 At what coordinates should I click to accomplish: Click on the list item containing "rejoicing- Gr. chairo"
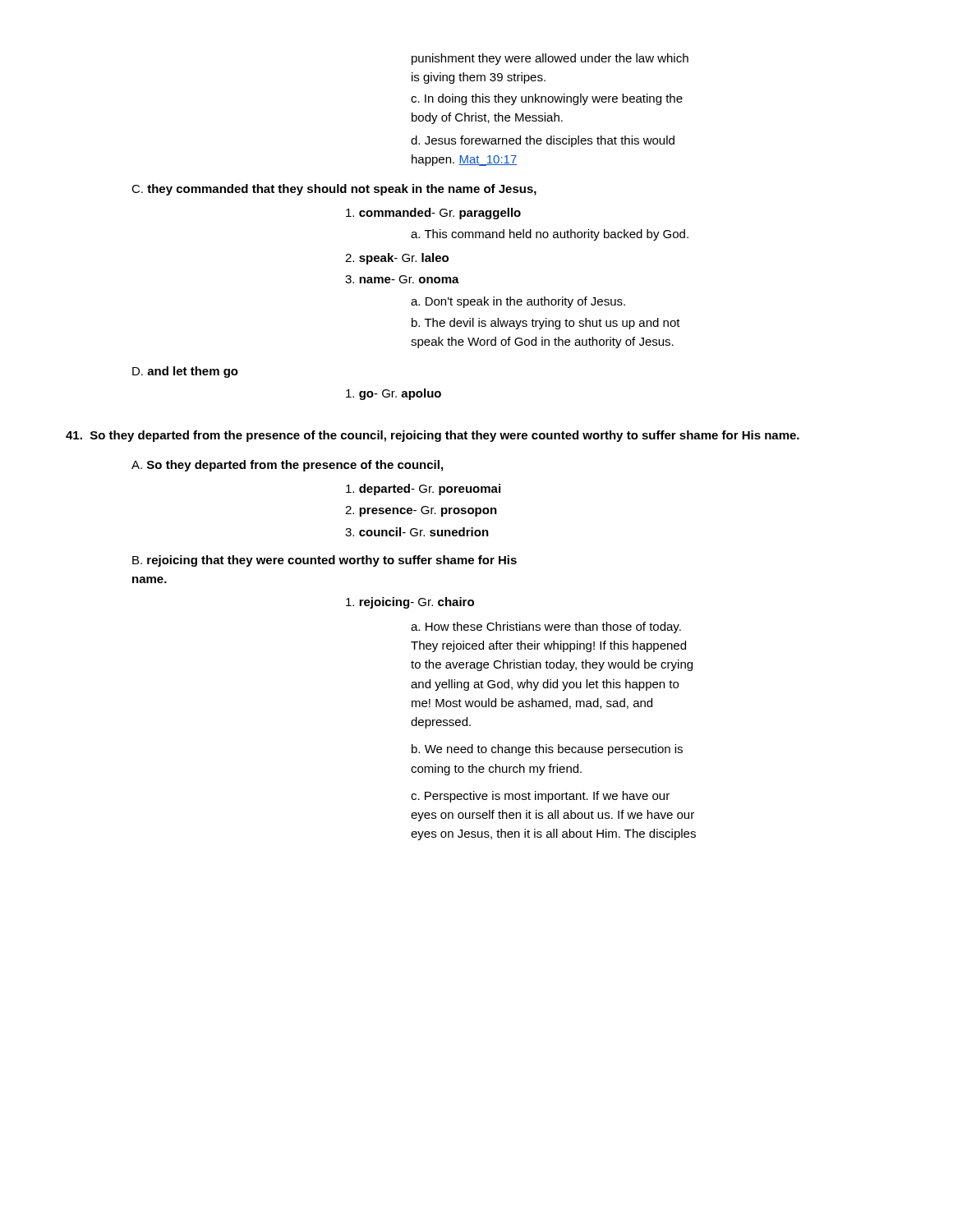[x=410, y=602]
